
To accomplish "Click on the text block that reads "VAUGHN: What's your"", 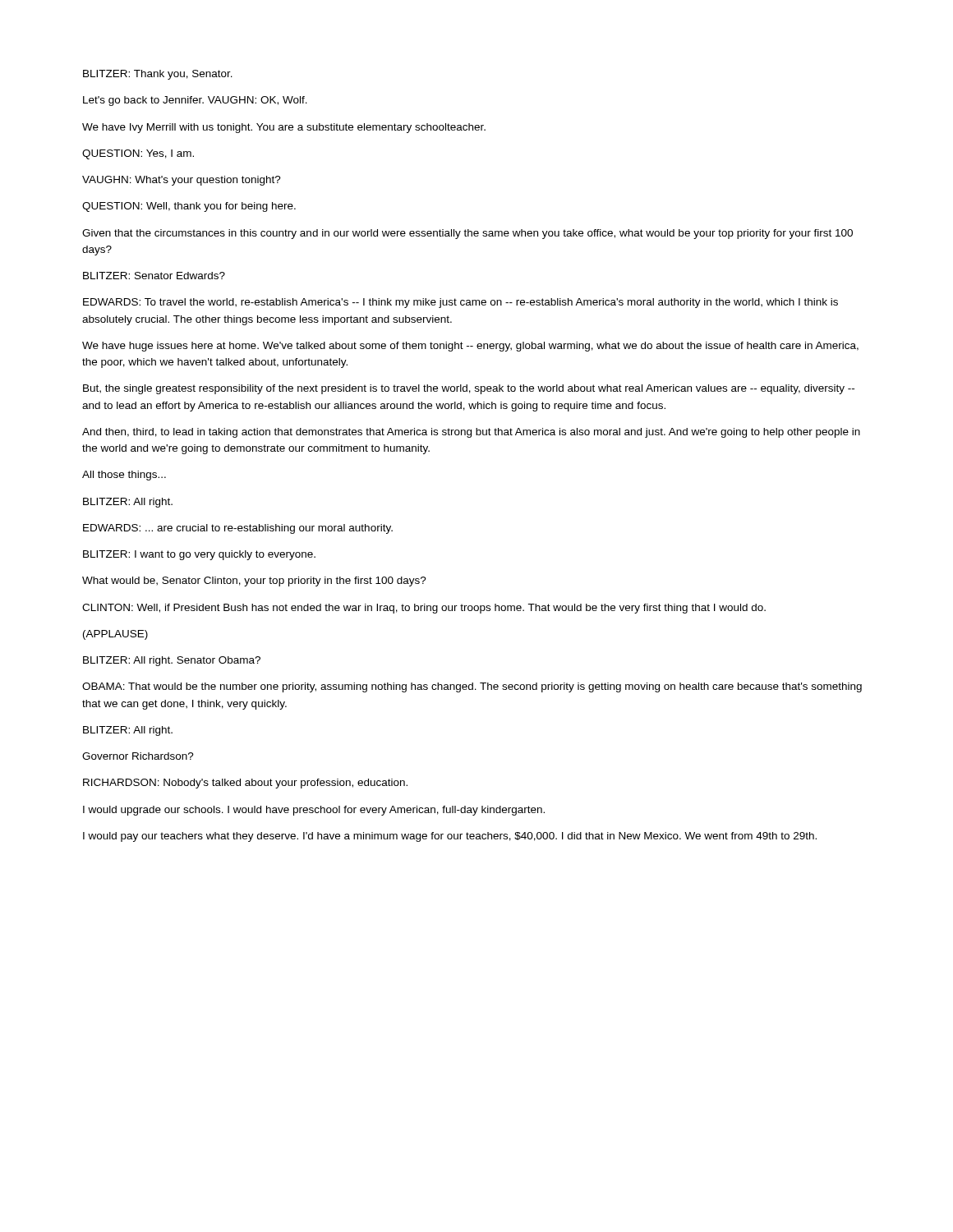I will [181, 180].
